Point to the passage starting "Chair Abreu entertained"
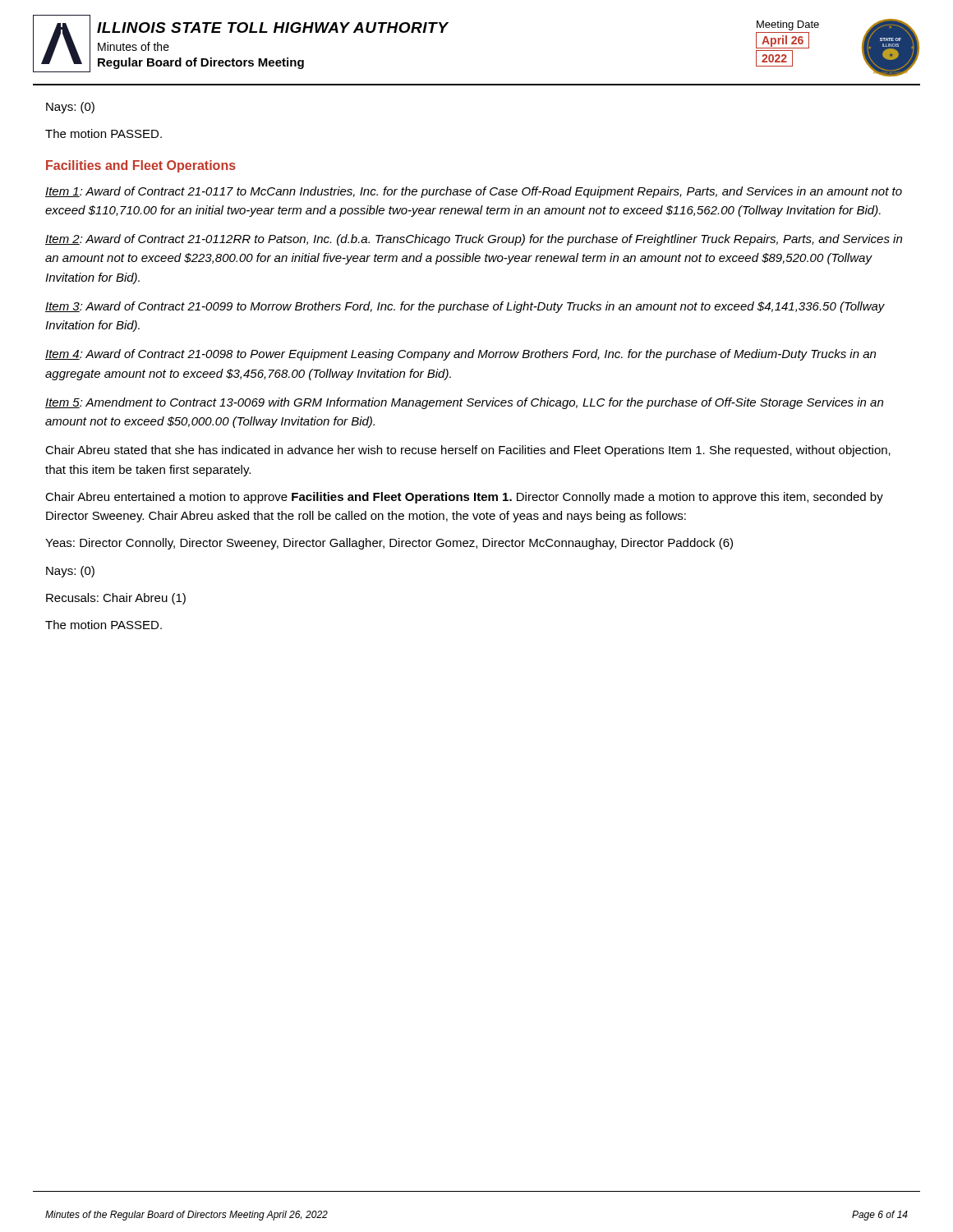The height and width of the screenshot is (1232, 953). [x=464, y=506]
